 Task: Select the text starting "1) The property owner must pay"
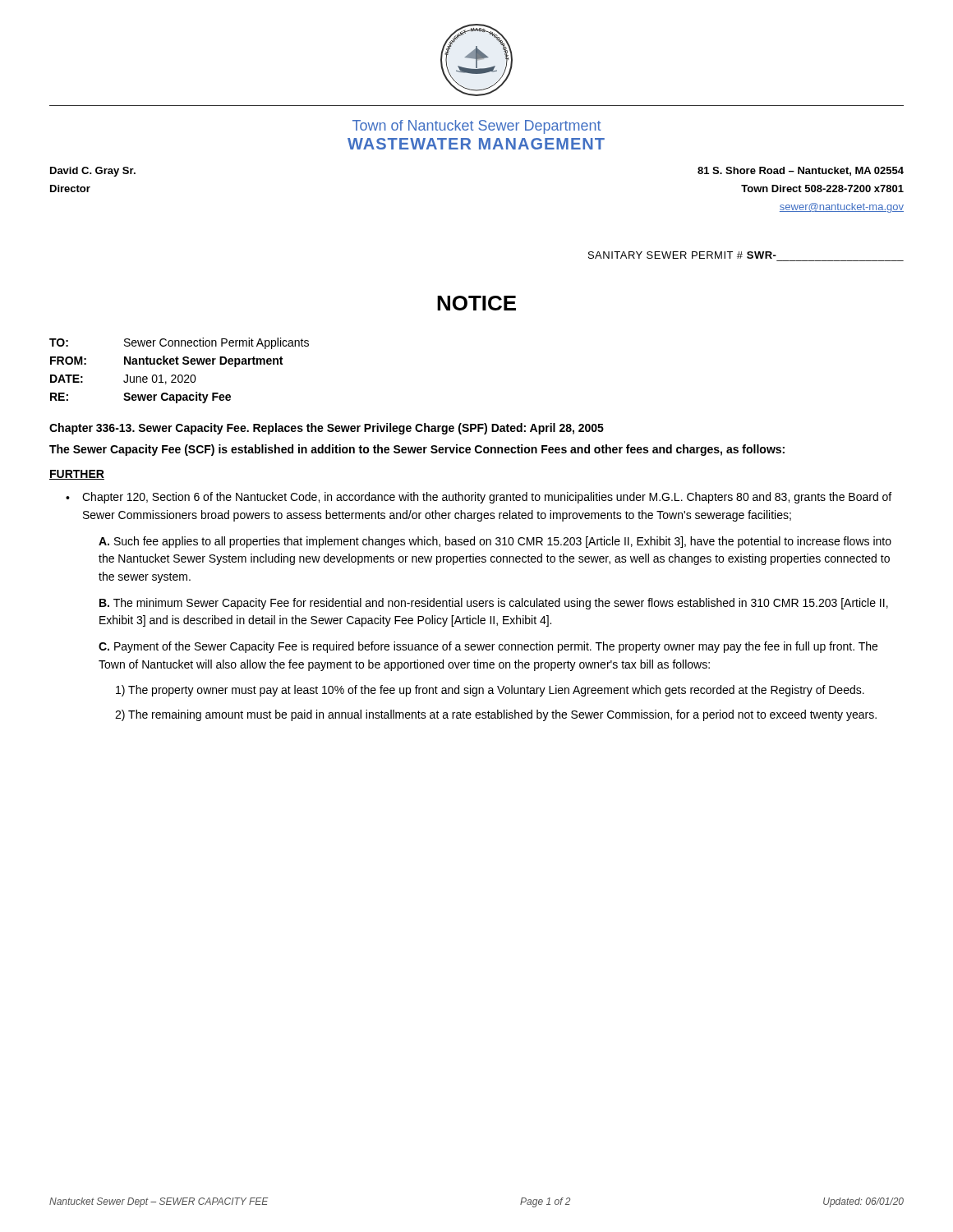[490, 690]
